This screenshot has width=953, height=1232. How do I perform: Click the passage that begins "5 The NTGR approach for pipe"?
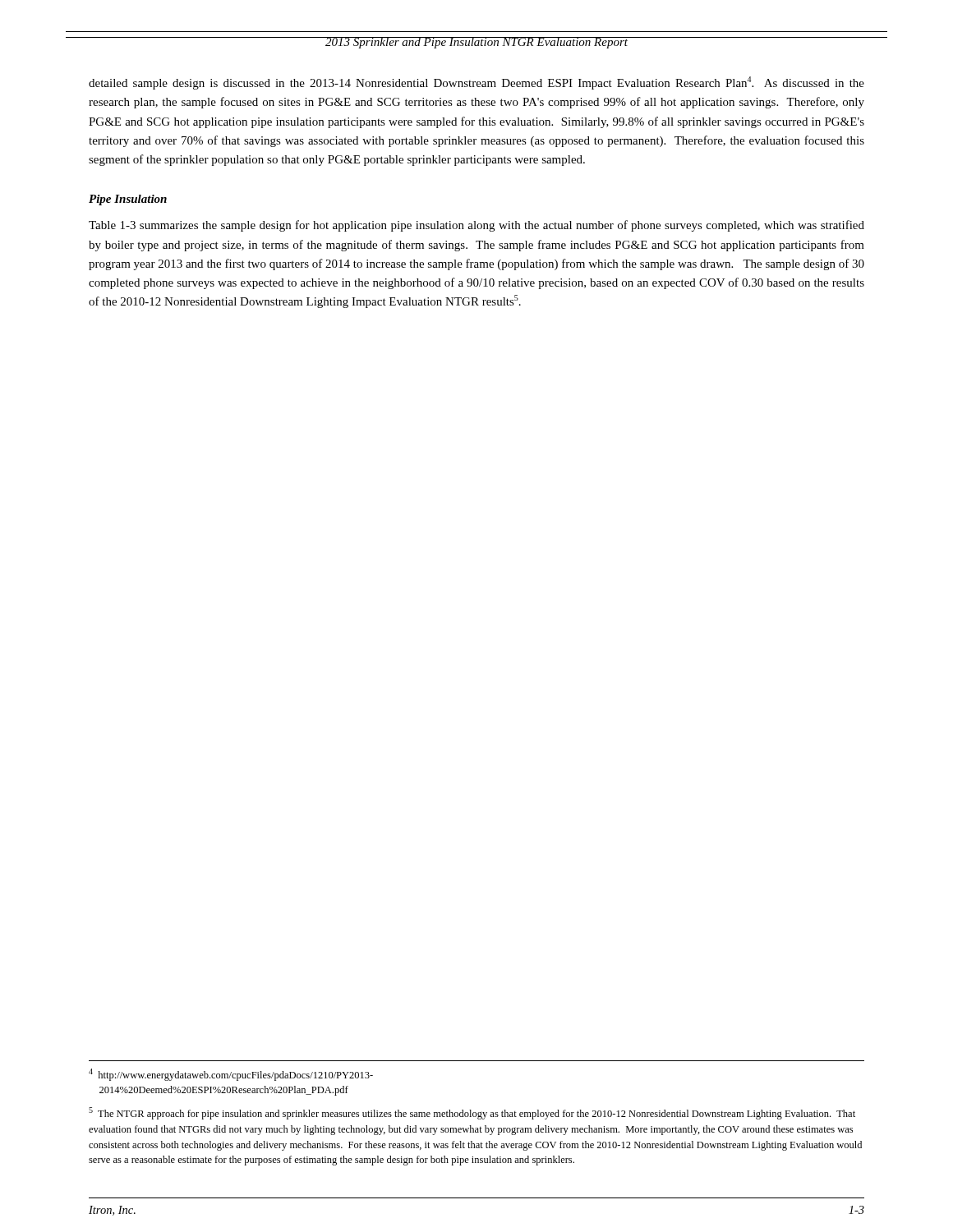point(475,1136)
